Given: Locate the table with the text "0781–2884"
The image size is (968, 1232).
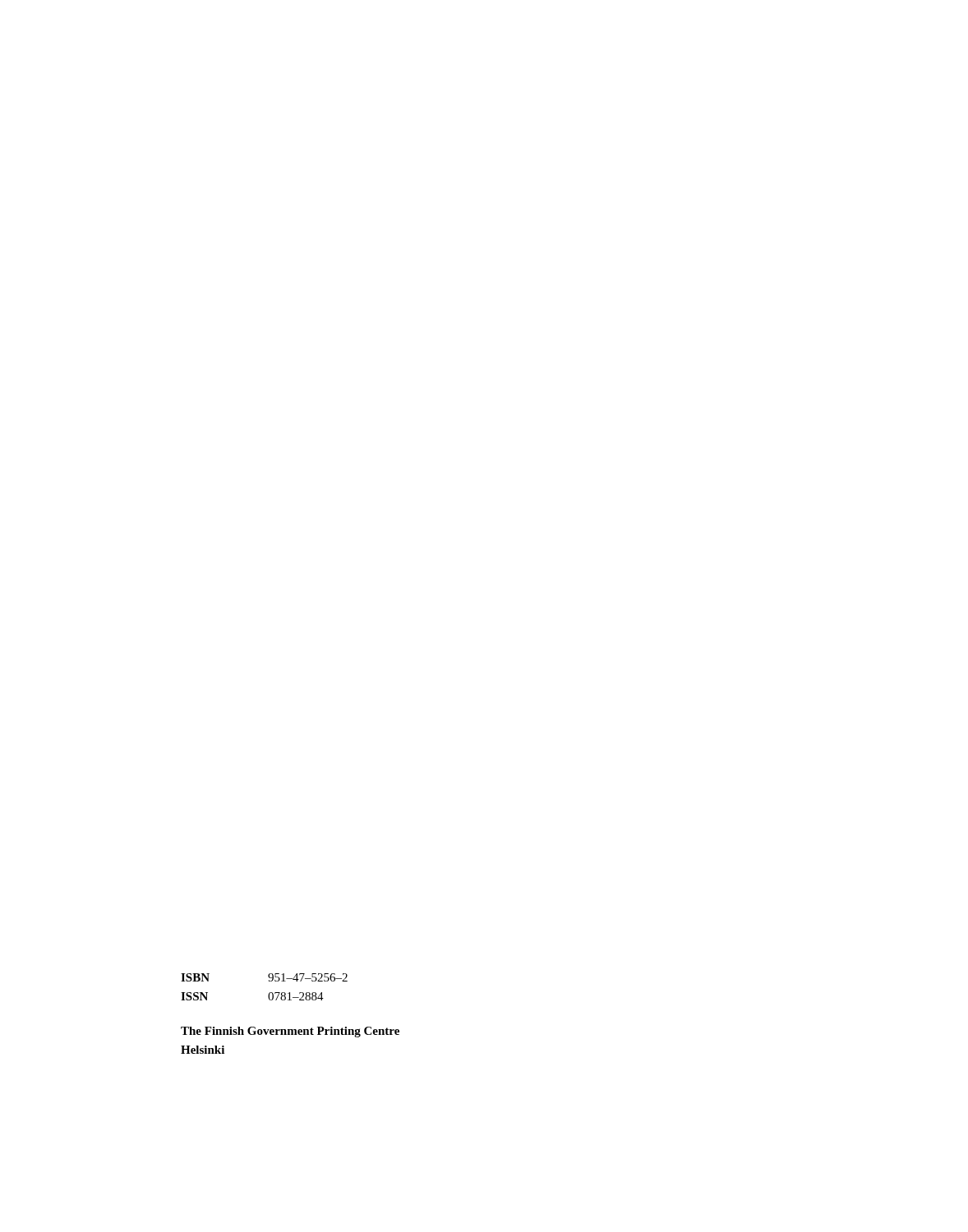Looking at the screenshot, I should 290,987.
